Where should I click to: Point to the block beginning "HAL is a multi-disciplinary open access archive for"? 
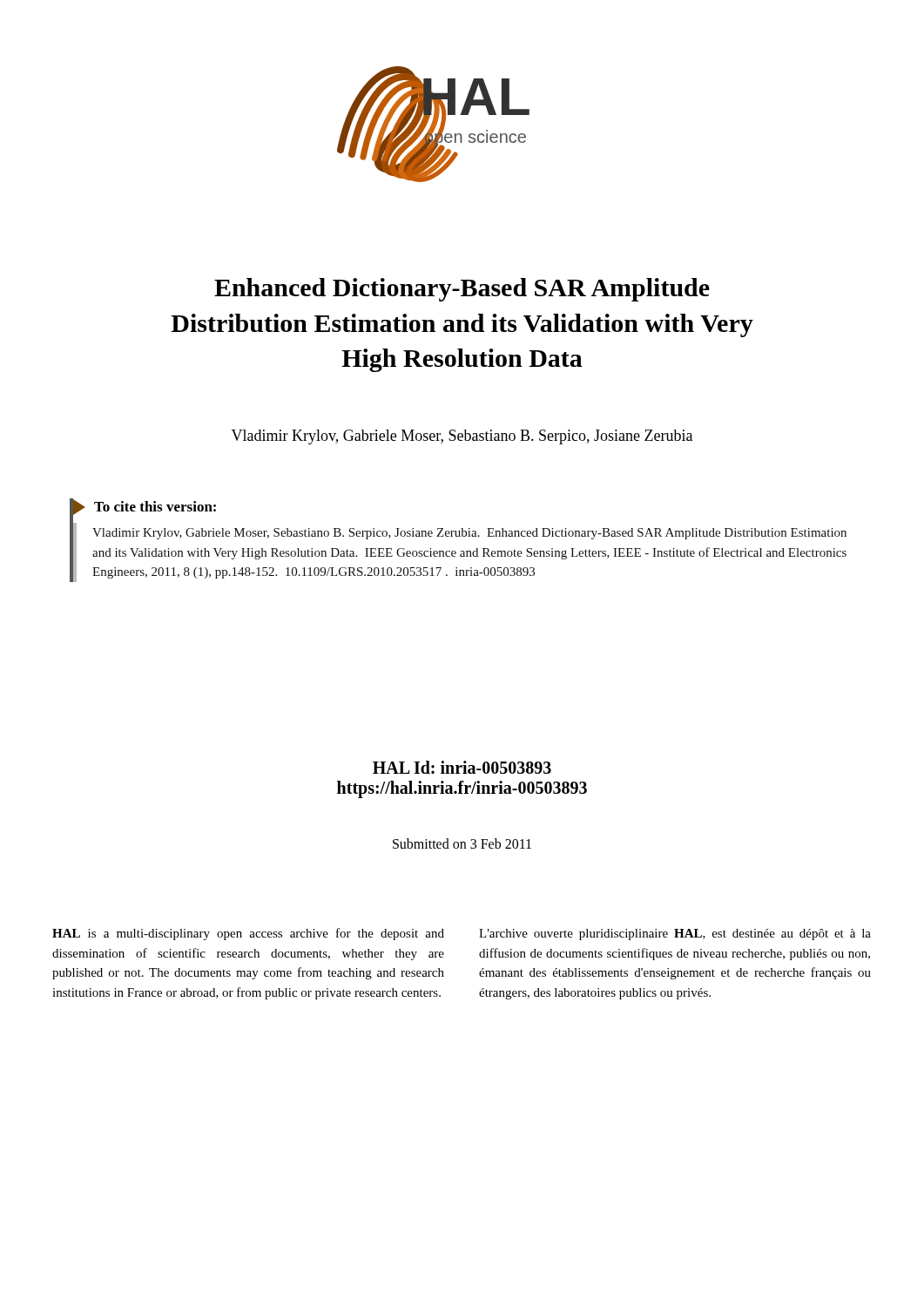[248, 963]
